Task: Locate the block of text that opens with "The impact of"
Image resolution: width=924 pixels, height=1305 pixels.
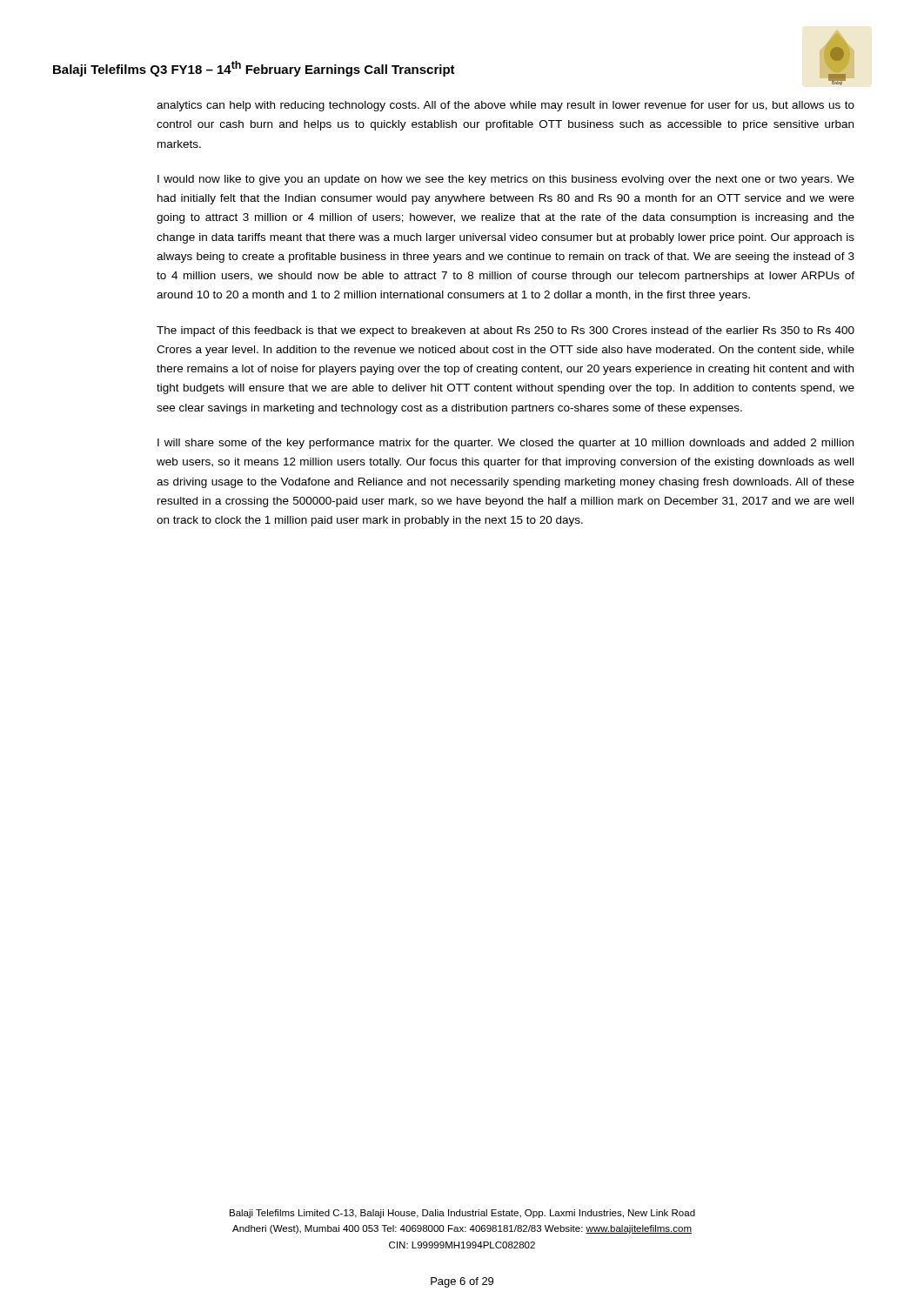Action: (506, 369)
